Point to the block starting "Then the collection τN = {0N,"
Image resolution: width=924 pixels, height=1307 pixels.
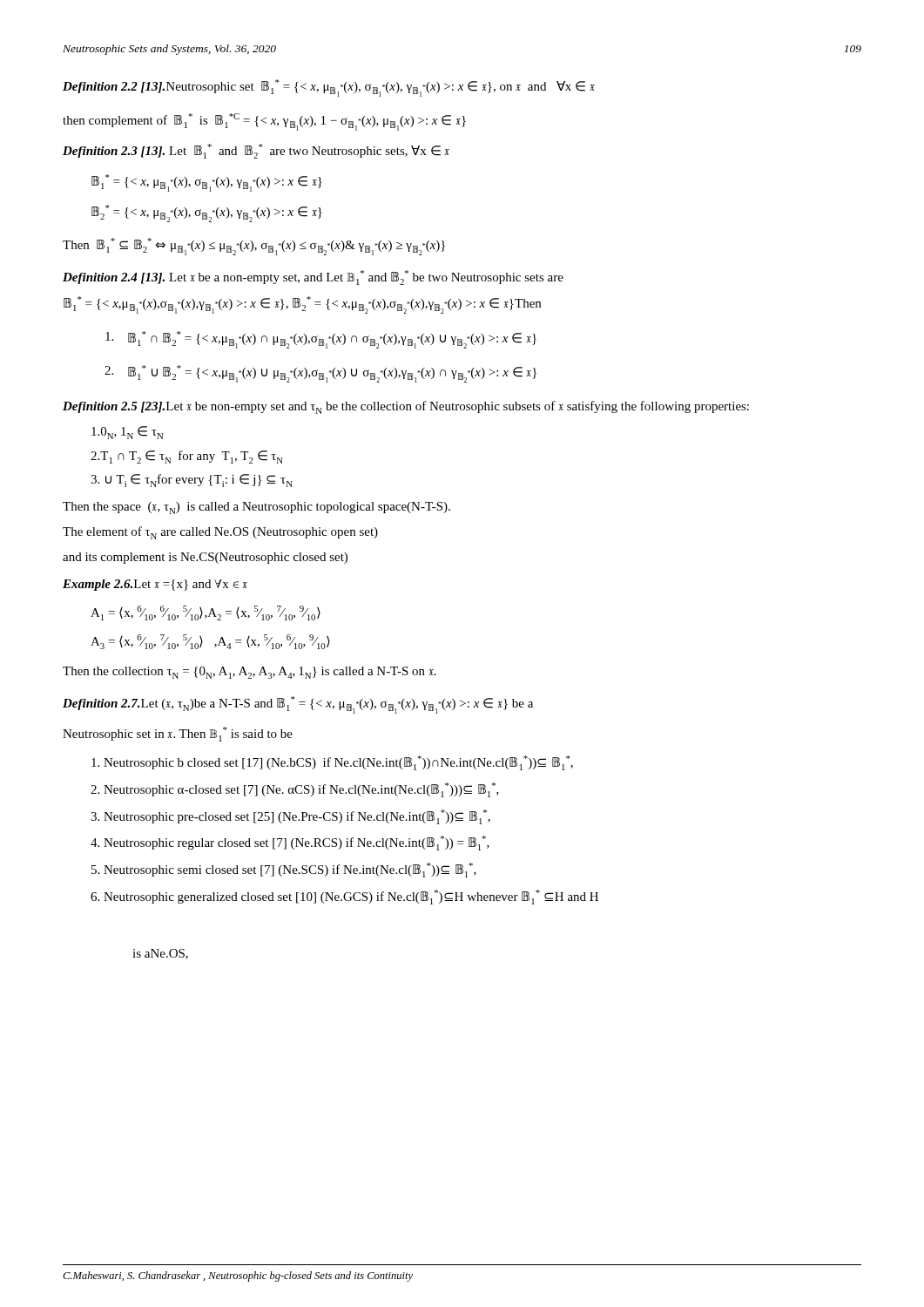click(x=250, y=673)
